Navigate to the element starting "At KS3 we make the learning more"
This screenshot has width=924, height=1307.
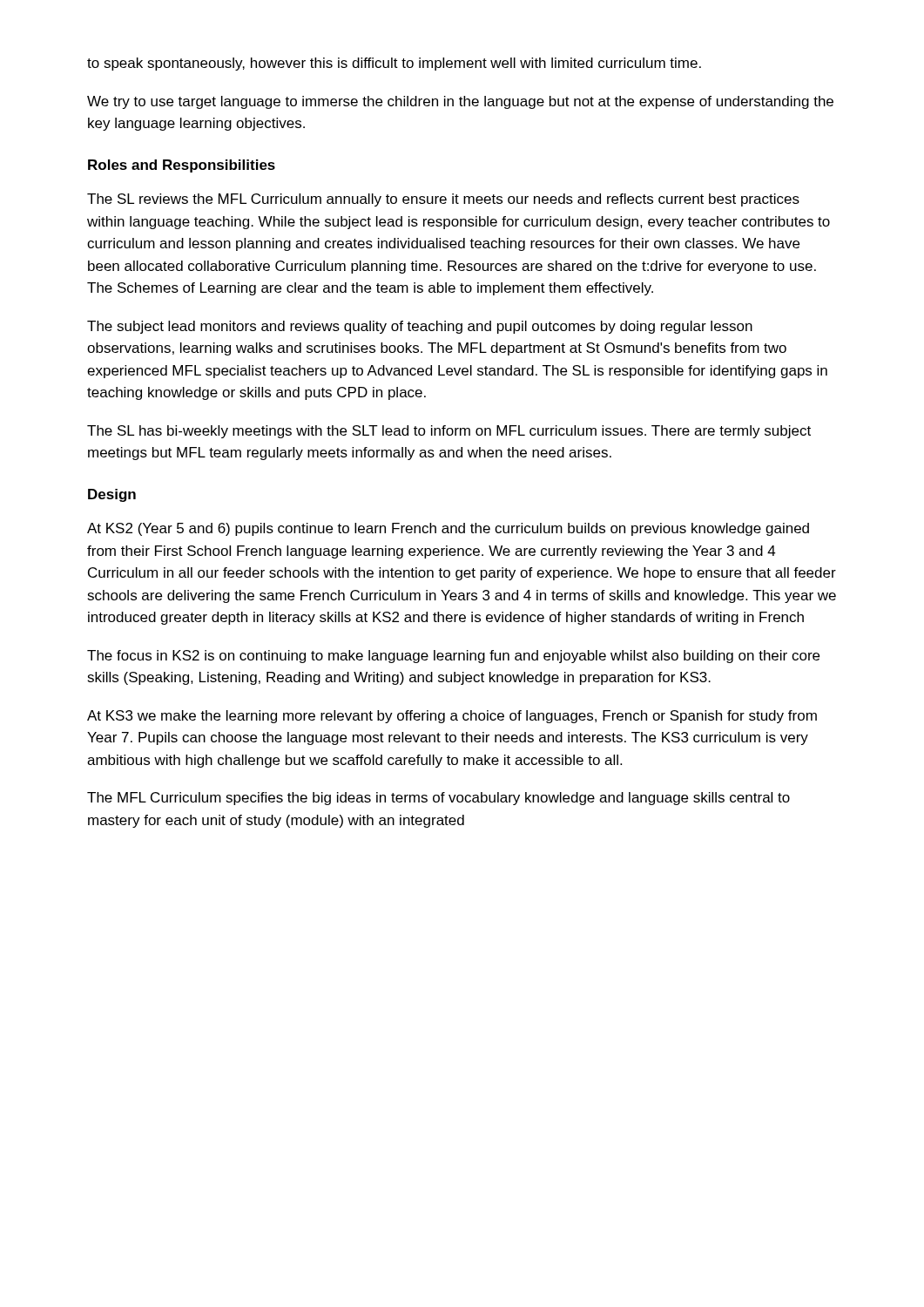[452, 738]
